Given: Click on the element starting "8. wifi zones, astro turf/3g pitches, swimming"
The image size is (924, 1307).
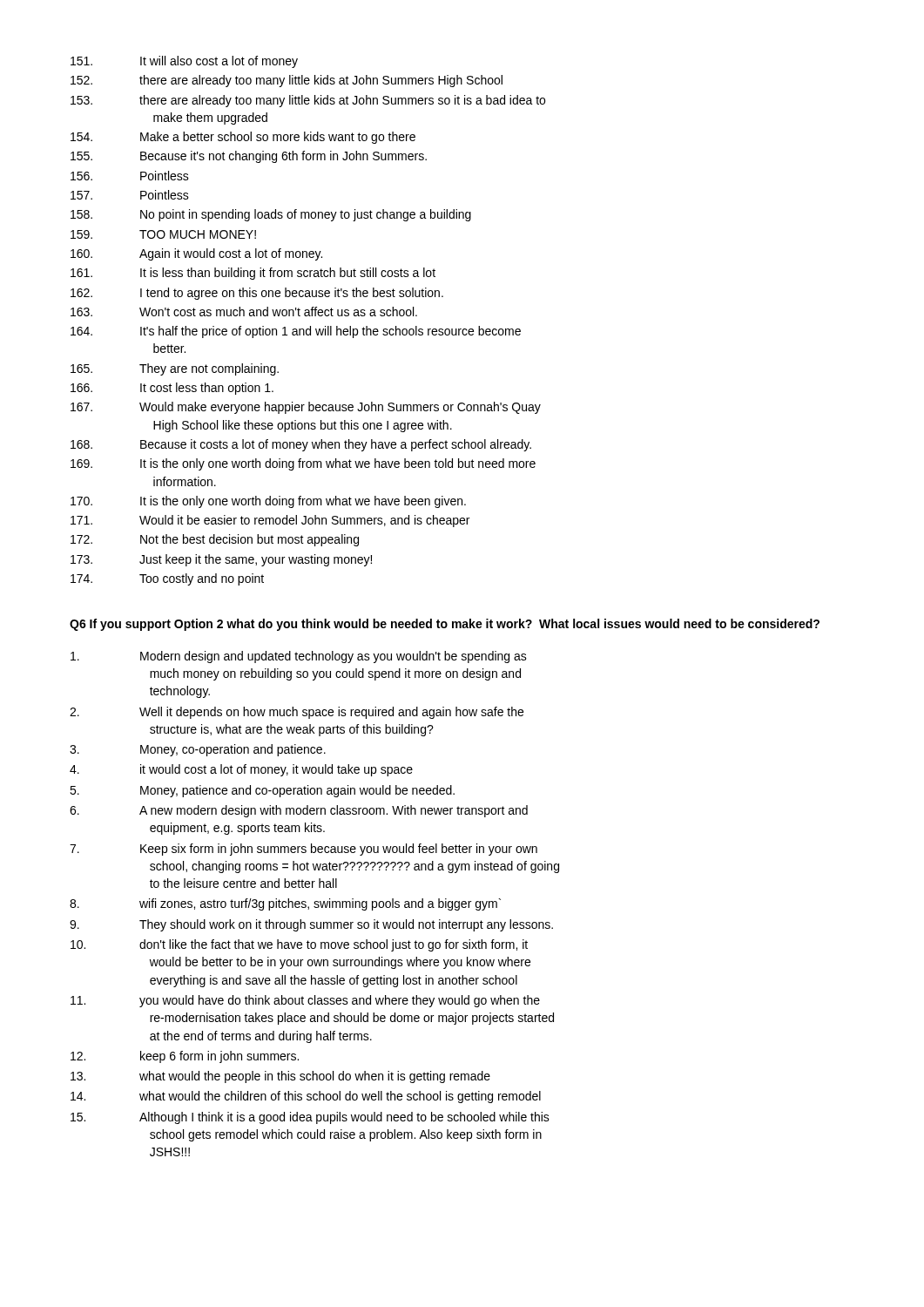Looking at the screenshot, I should click(x=462, y=904).
